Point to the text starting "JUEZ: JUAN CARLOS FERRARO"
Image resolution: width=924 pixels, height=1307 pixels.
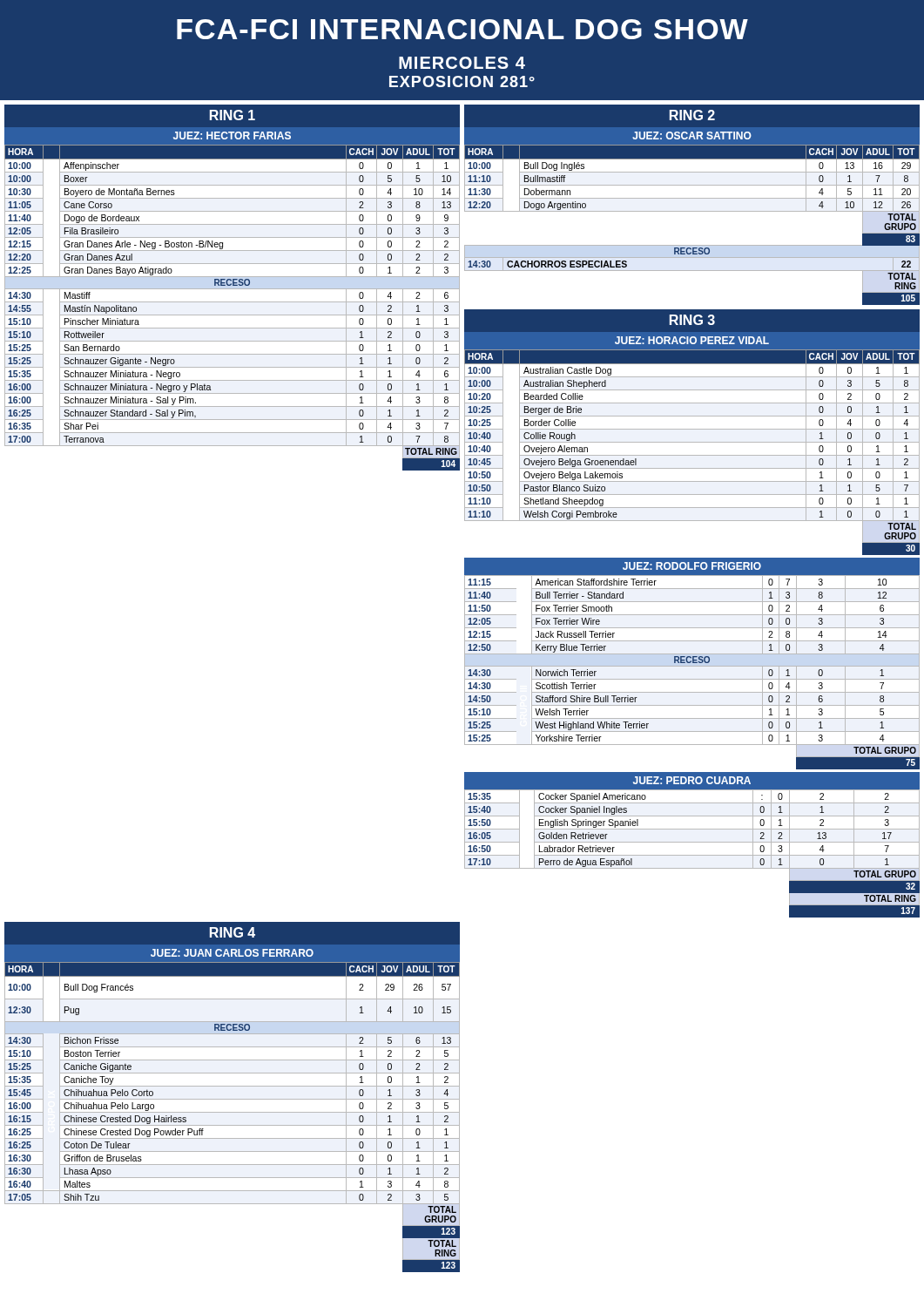(x=232, y=953)
